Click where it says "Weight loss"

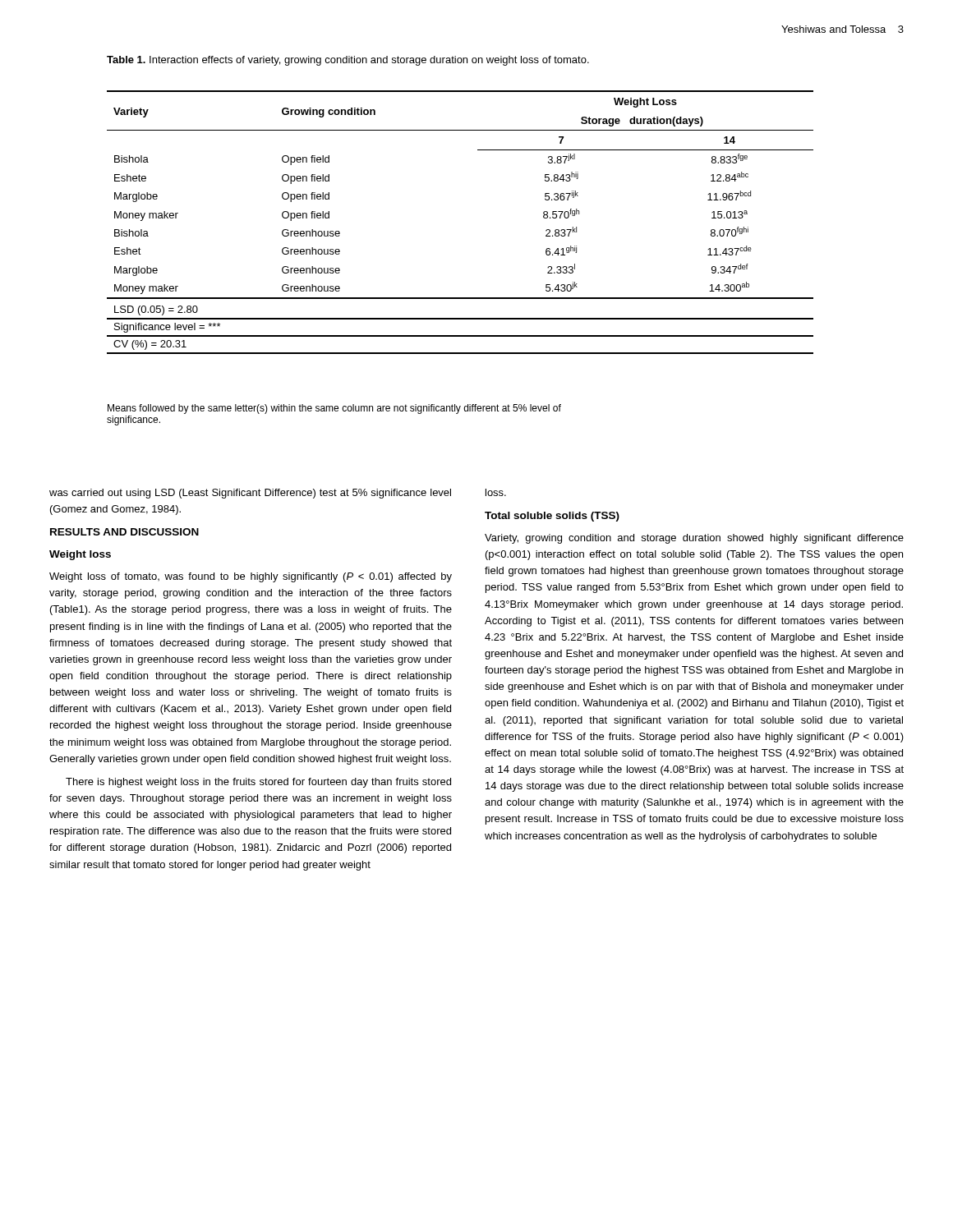[x=80, y=554]
